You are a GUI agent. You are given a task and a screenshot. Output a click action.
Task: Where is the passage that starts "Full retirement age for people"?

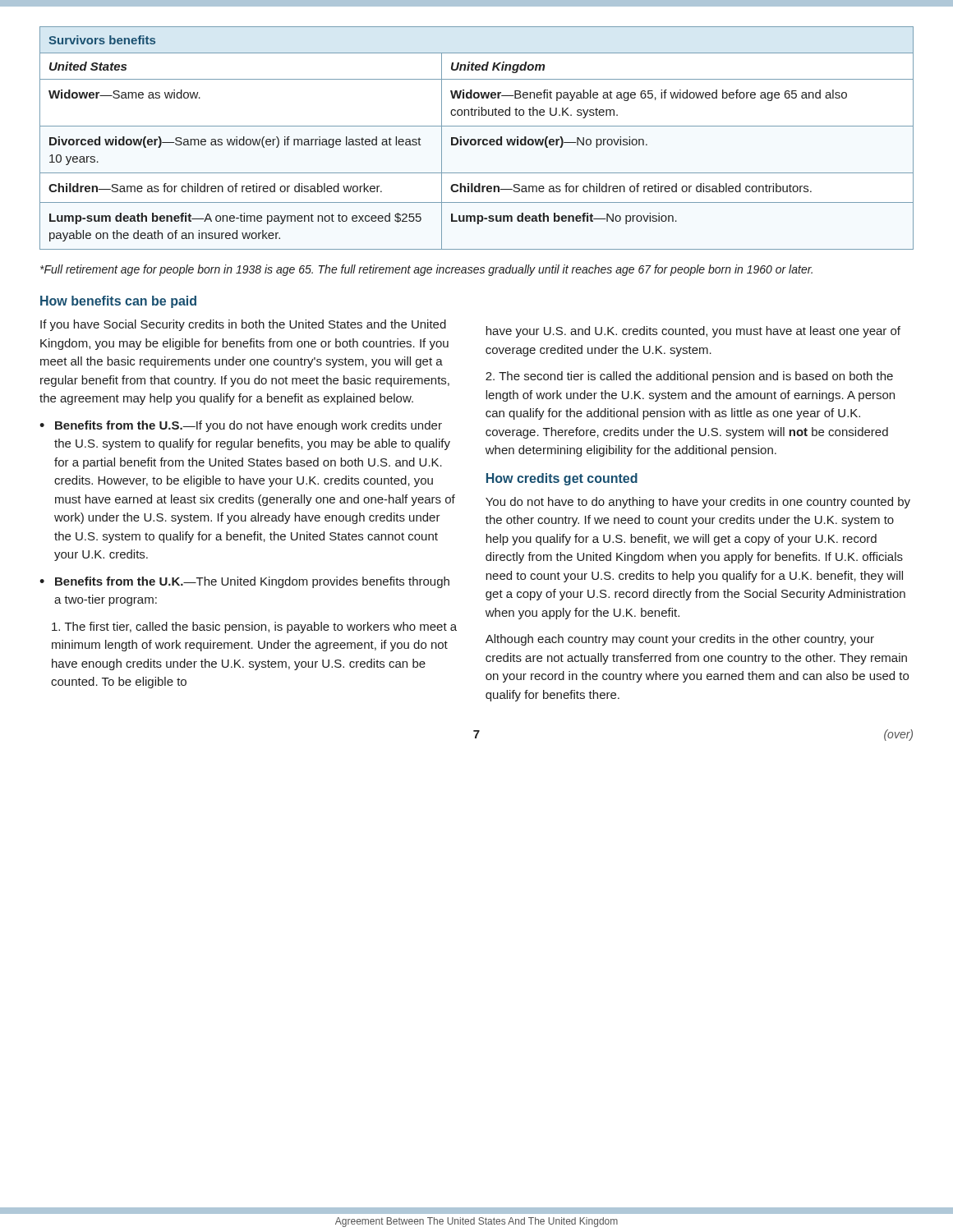tap(427, 269)
